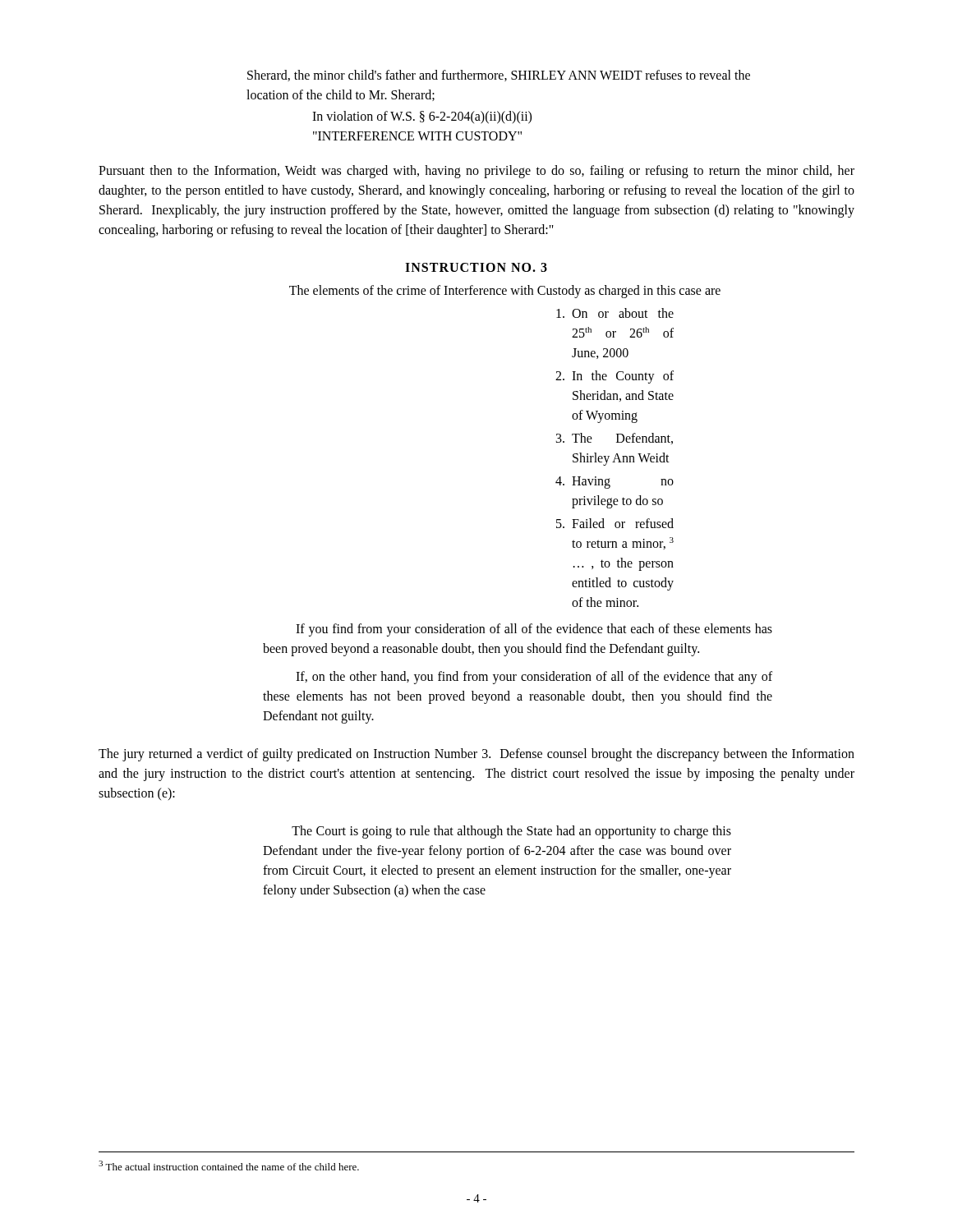Click the passage that begins "2. In the County of Sheridan,"
This screenshot has width=953, height=1232.
click(608, 396)
